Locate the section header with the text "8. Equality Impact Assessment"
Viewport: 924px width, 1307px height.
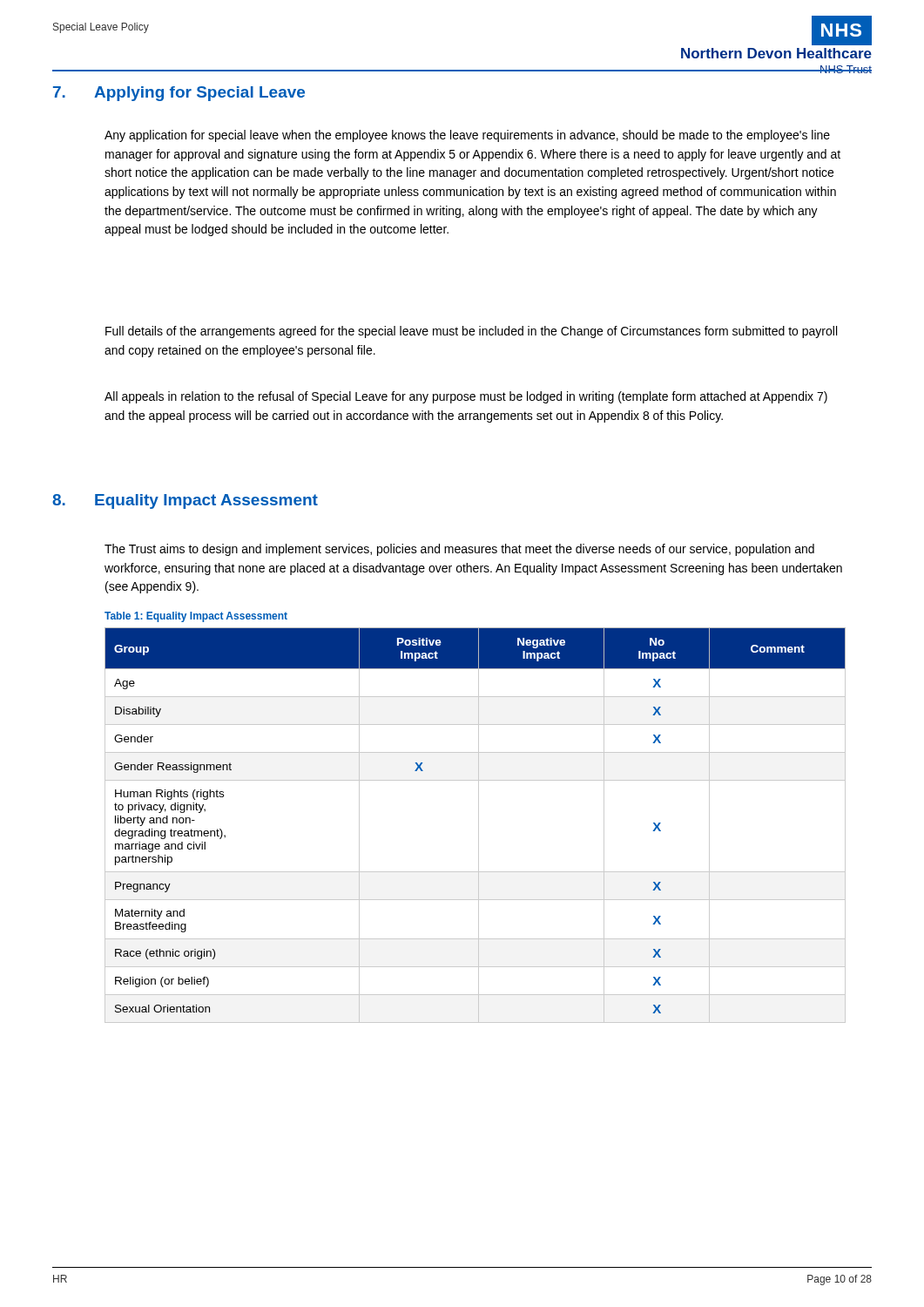pos(185,500)
